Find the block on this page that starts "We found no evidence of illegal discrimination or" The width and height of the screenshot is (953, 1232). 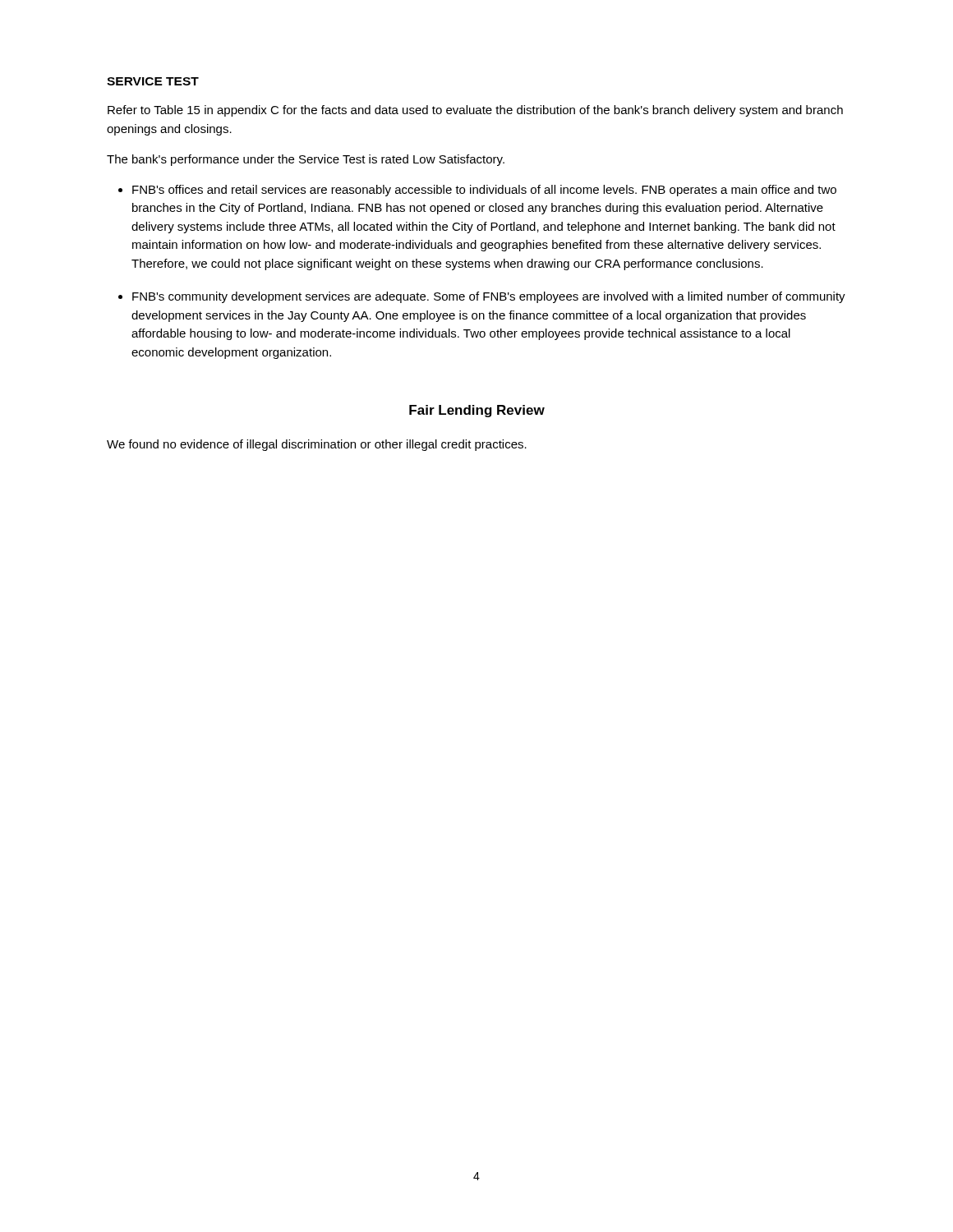point(476,445)
